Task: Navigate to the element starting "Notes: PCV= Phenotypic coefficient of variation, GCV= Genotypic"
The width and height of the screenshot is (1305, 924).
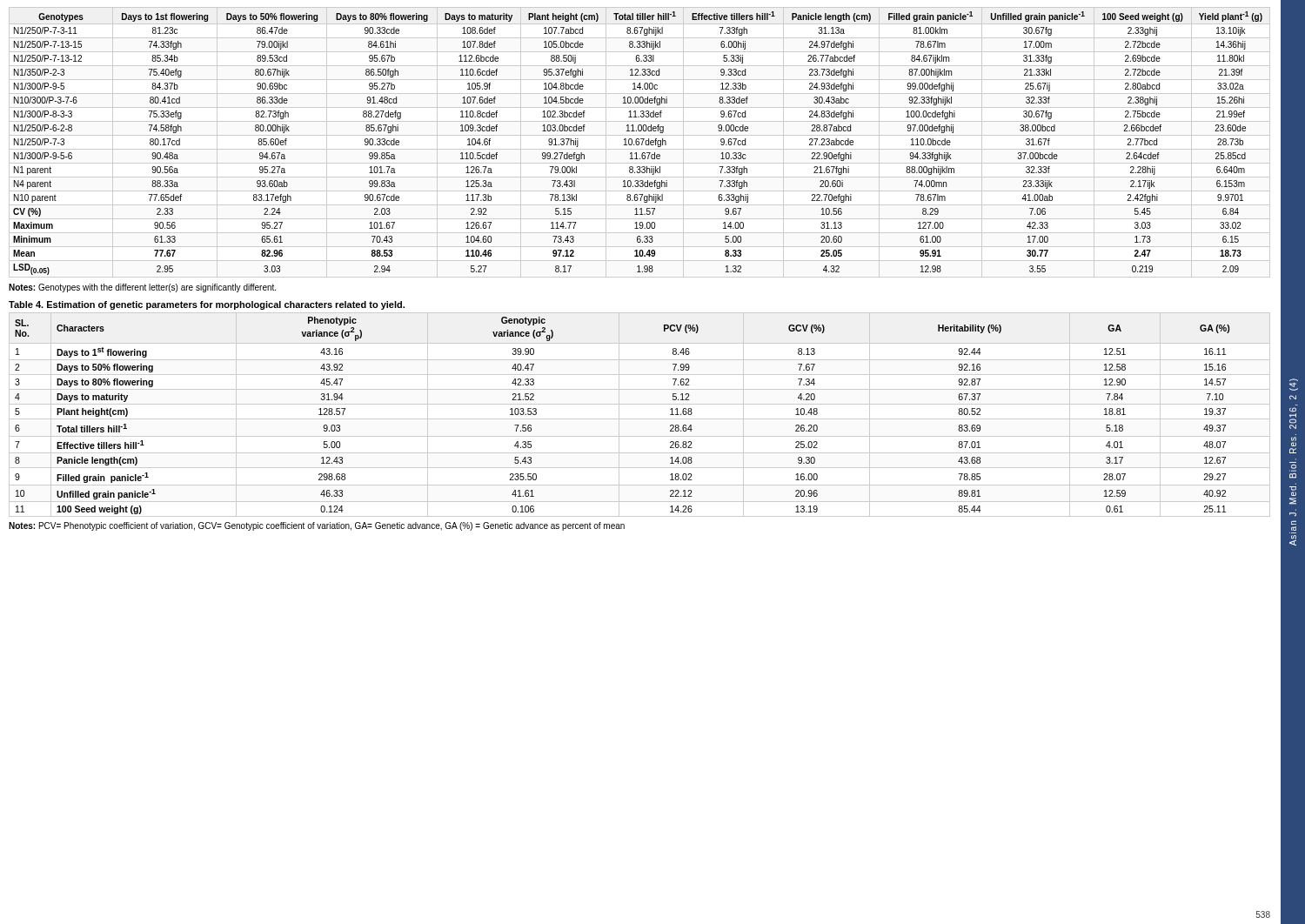Action: point(317,526)
